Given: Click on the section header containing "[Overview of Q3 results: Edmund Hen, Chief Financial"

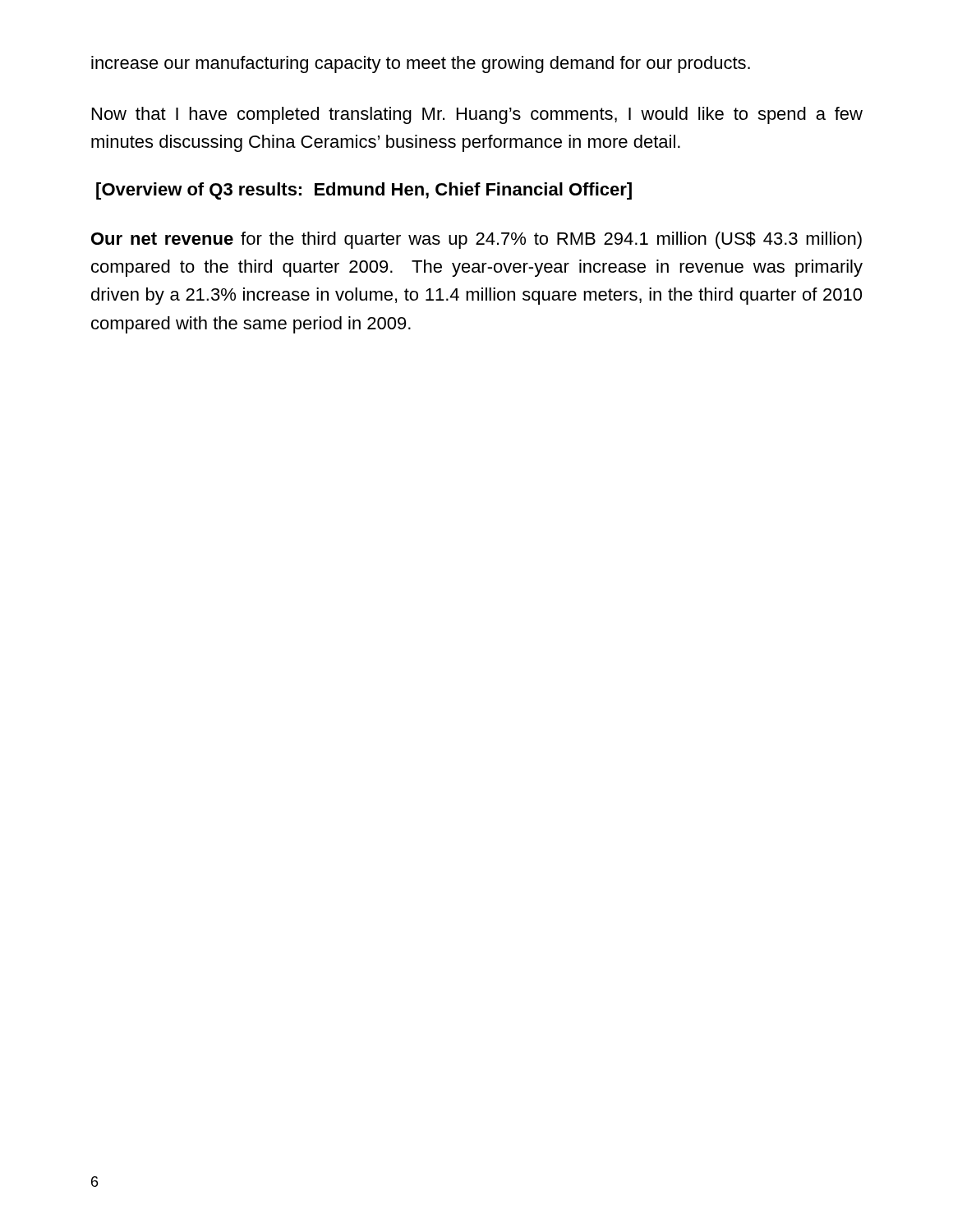Looking at the screenshot, I should 362,190.
